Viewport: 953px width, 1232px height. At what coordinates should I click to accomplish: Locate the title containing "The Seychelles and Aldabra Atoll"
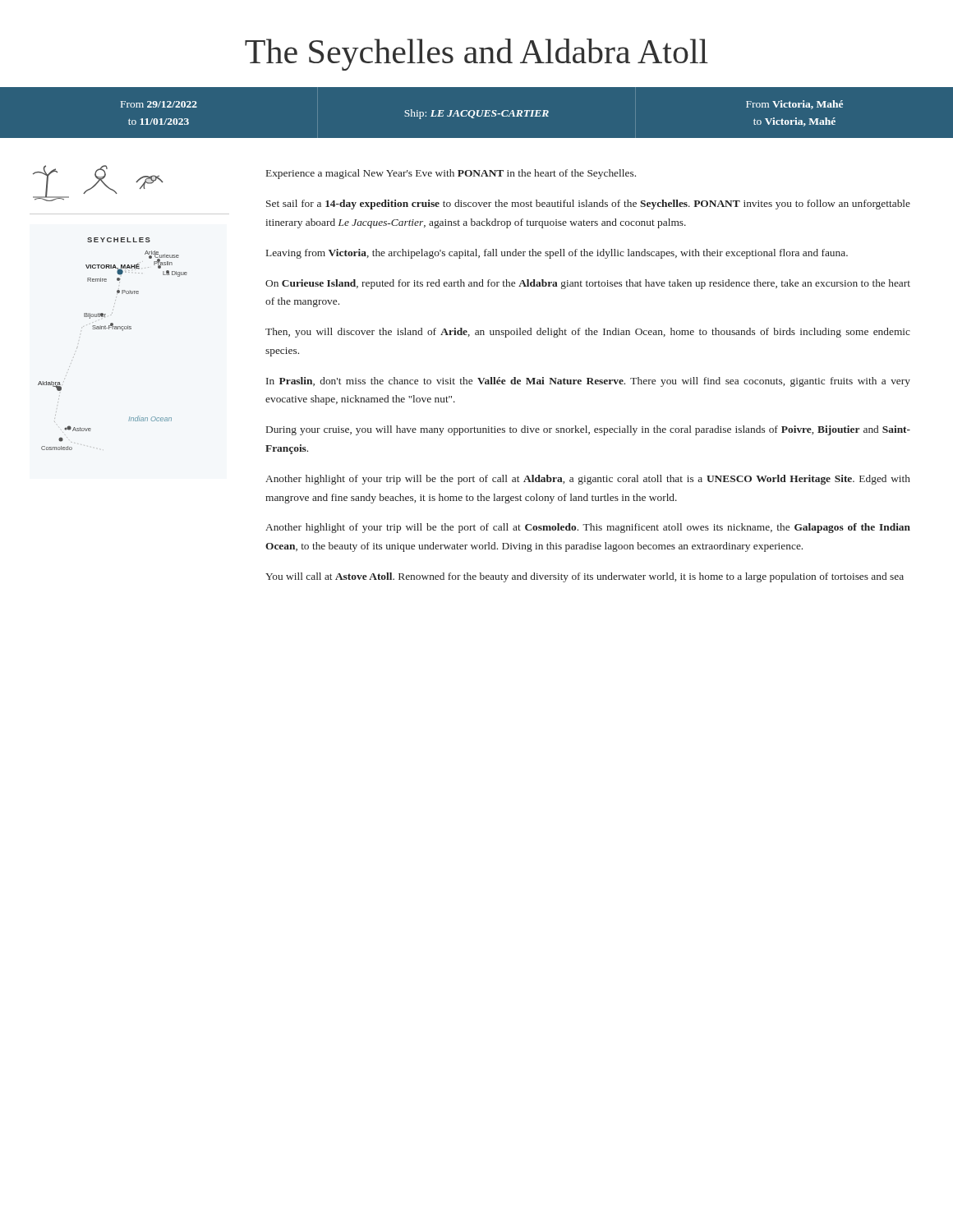476,52
